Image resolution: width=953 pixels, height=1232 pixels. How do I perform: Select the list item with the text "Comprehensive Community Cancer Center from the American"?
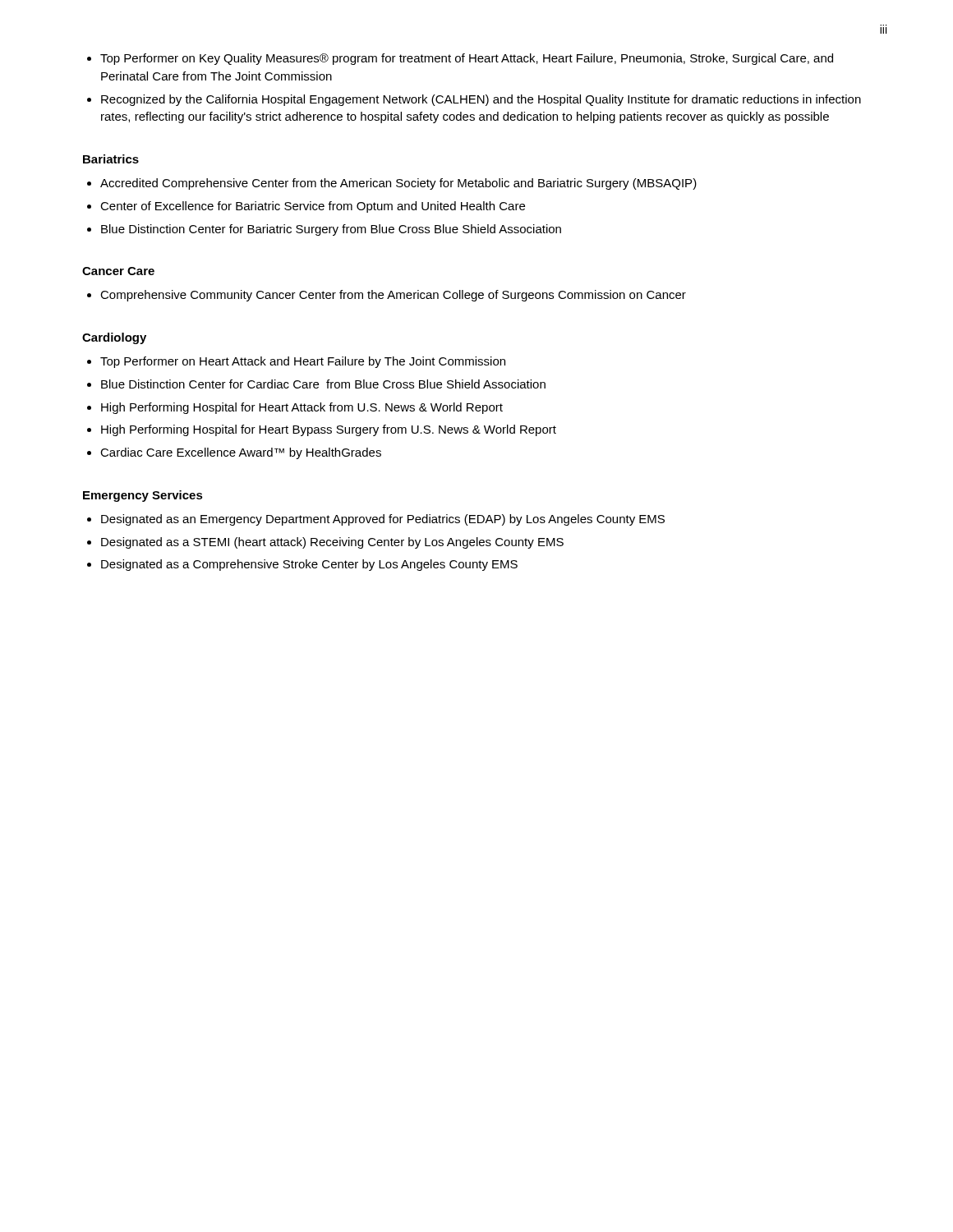click(393, 295)
